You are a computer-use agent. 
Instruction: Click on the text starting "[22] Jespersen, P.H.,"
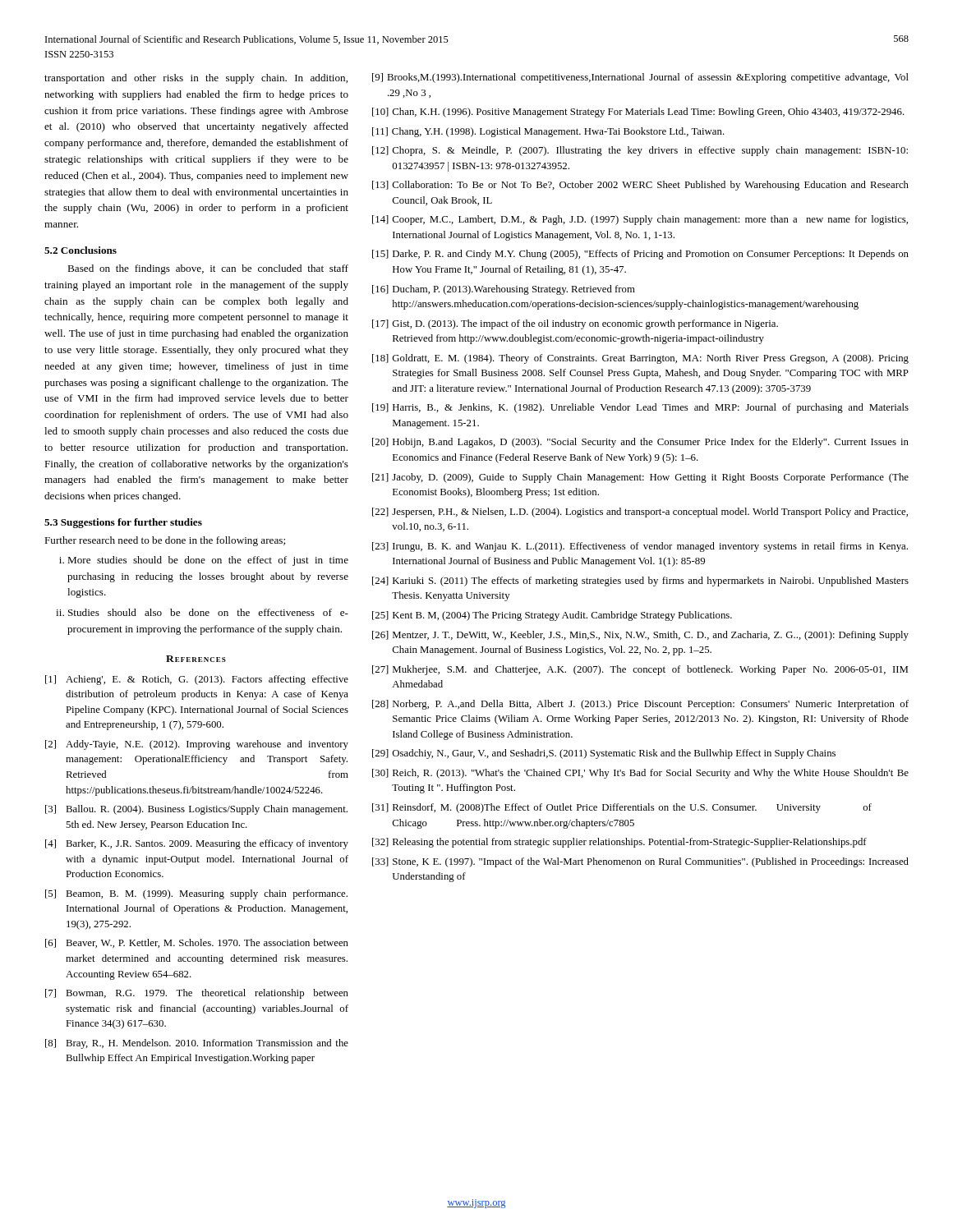[x=640, y=519]
